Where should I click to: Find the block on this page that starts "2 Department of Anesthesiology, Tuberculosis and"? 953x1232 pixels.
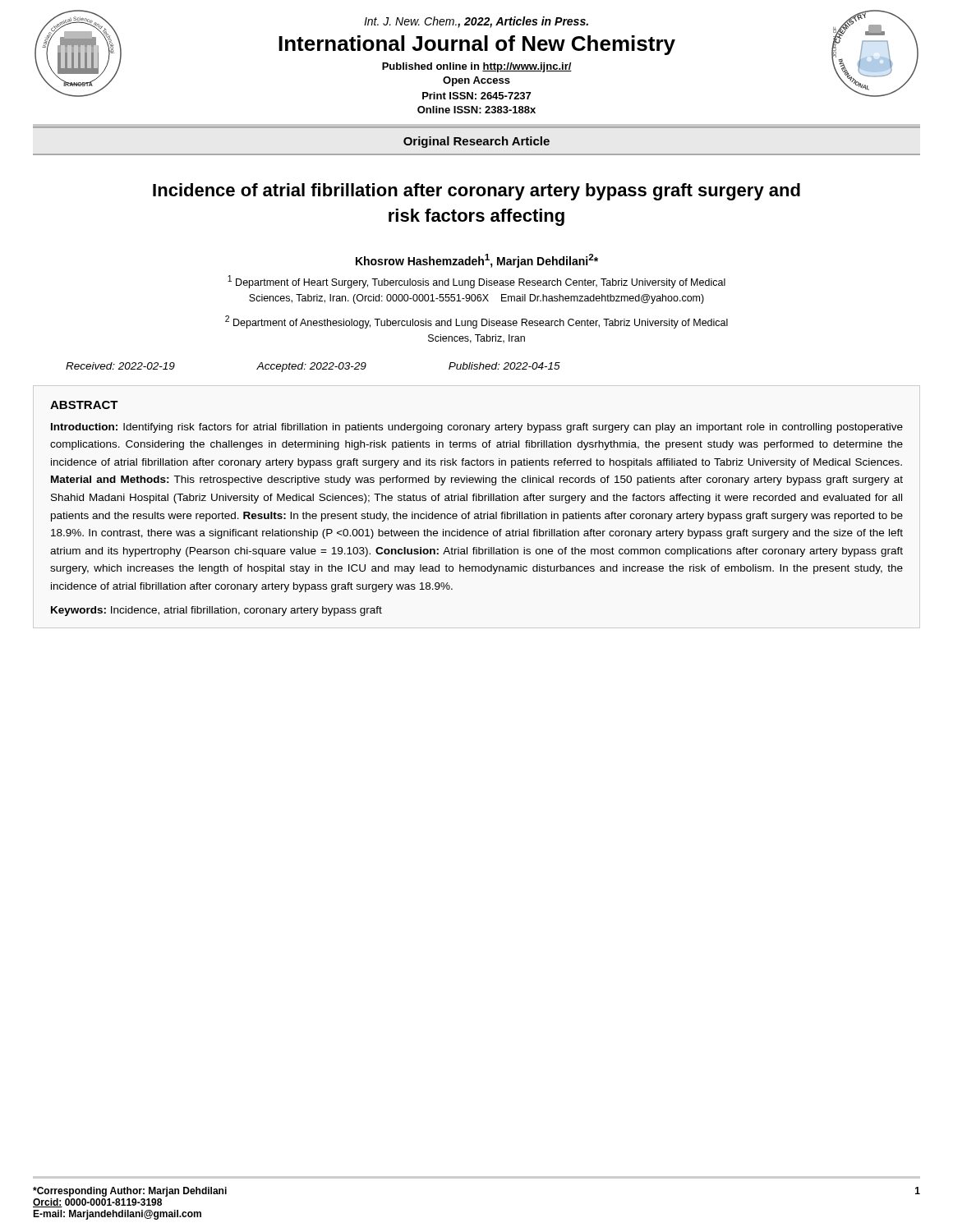[x=476, y=329]
